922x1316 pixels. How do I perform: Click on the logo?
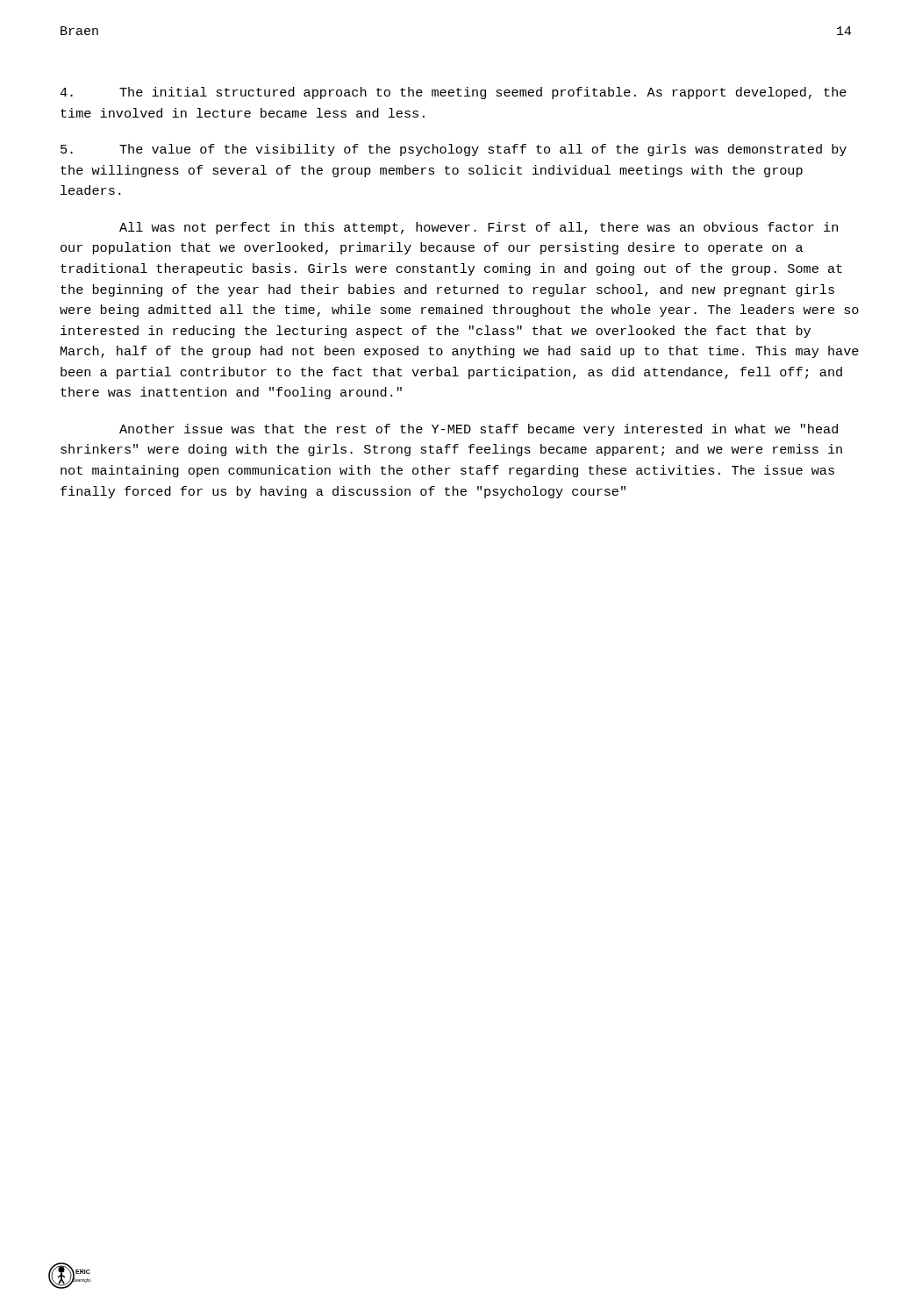[x=68, y=1277]
